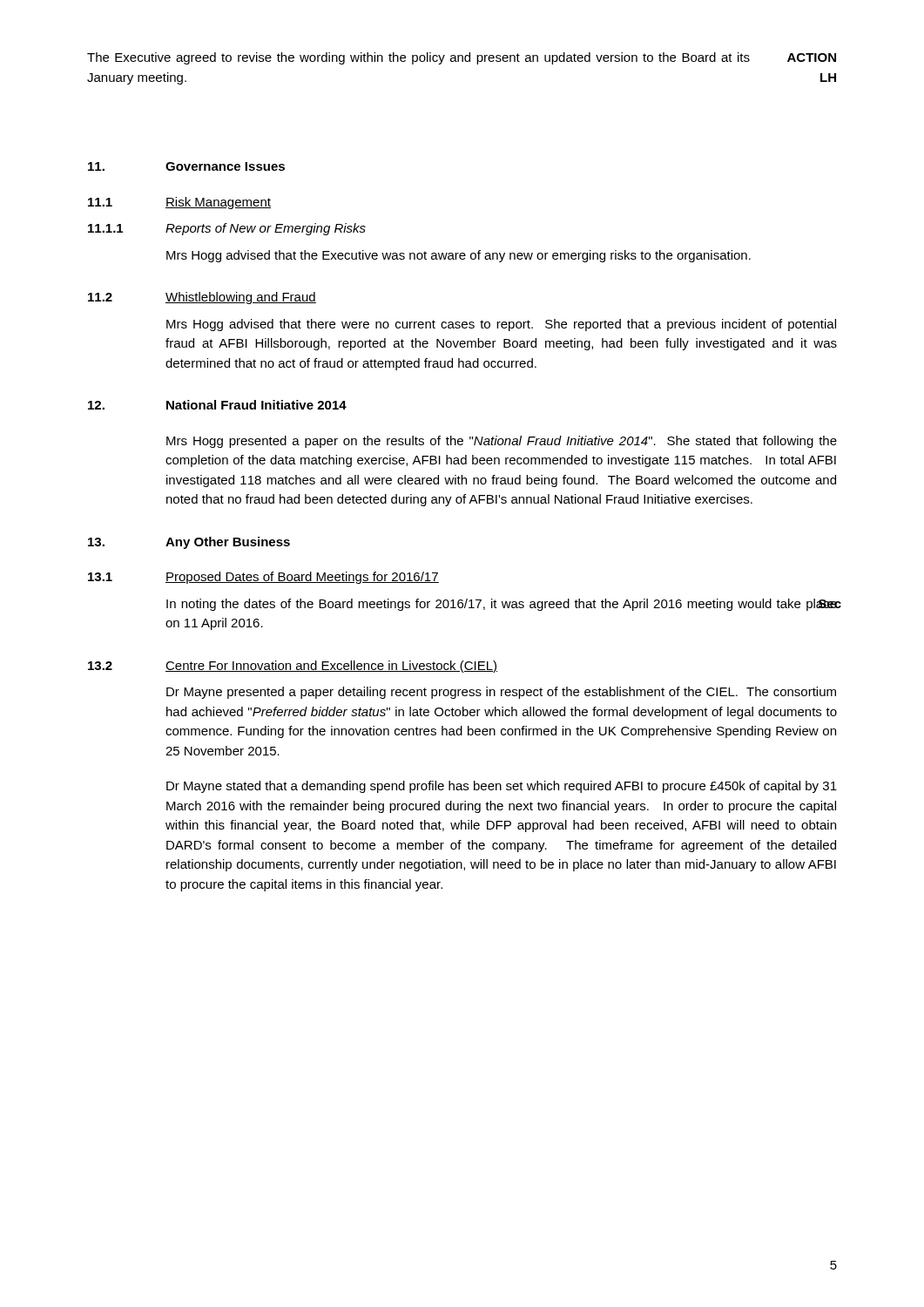Click on the text block starting "Mrs Hogg presented a"
This screenshot has height=1307, width=924.
pyautogui.click(x=501, y=469)
